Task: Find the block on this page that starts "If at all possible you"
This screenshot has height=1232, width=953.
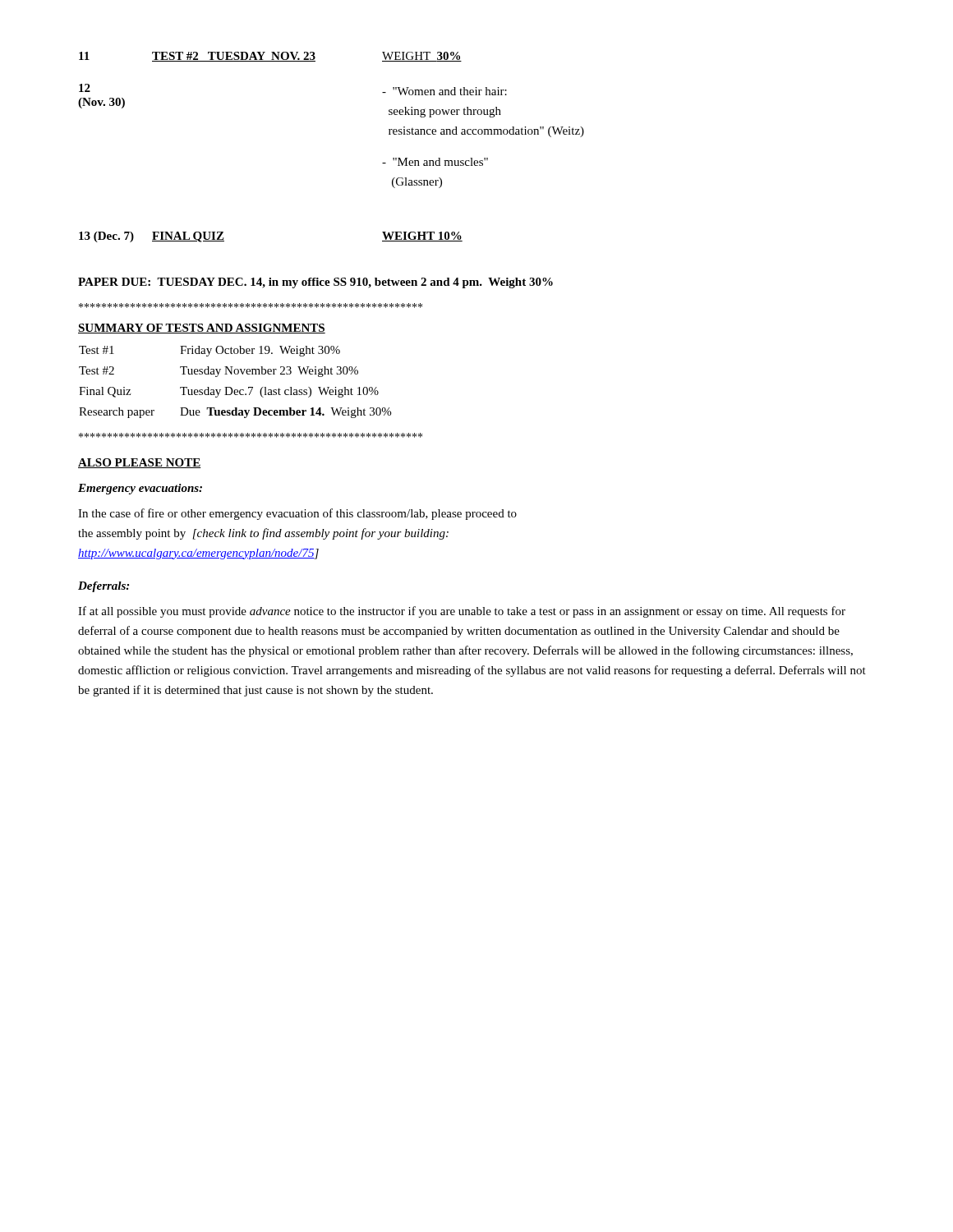Action: click(472, 650)
